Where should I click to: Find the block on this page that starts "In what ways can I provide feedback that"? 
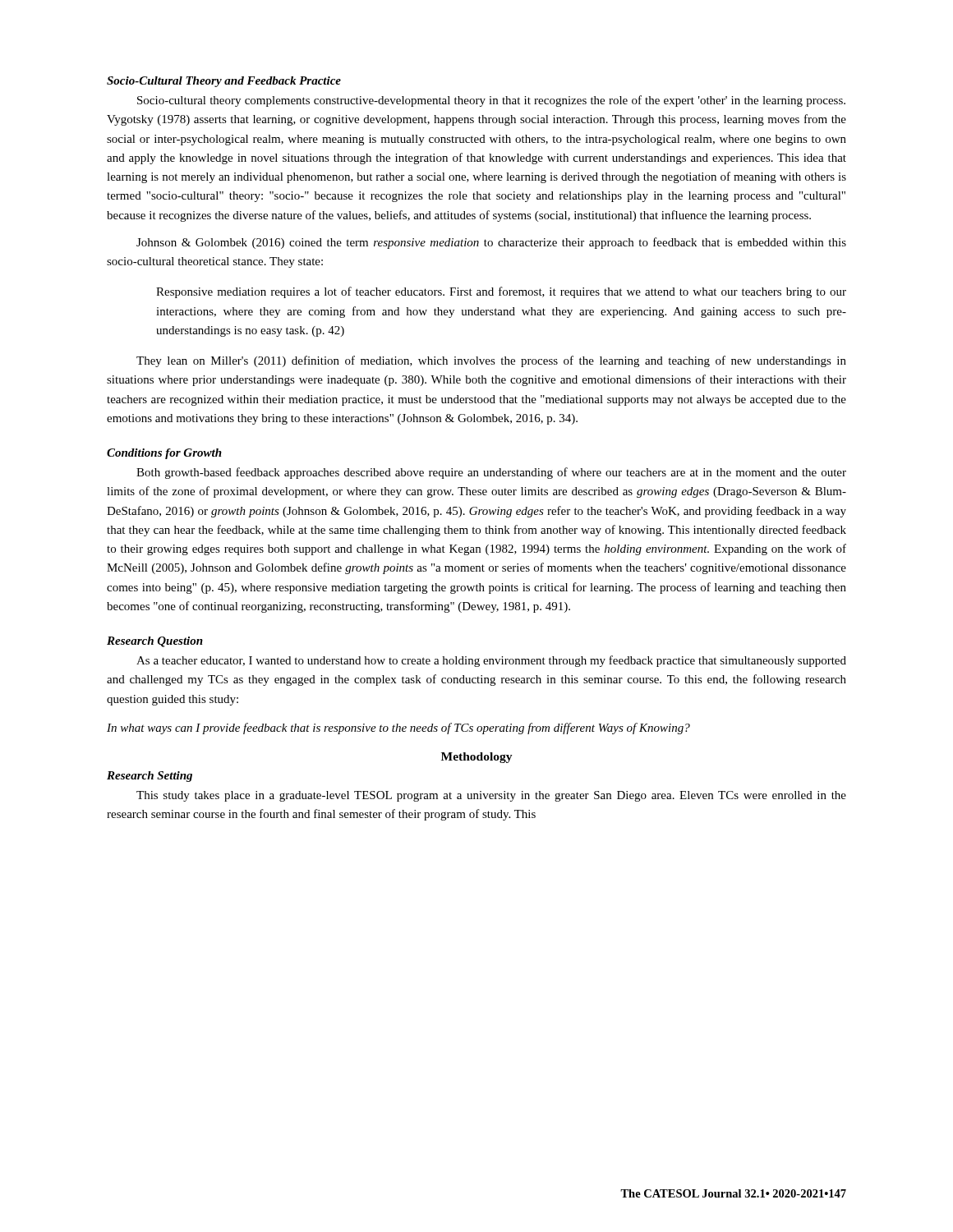tap(398, 727)
